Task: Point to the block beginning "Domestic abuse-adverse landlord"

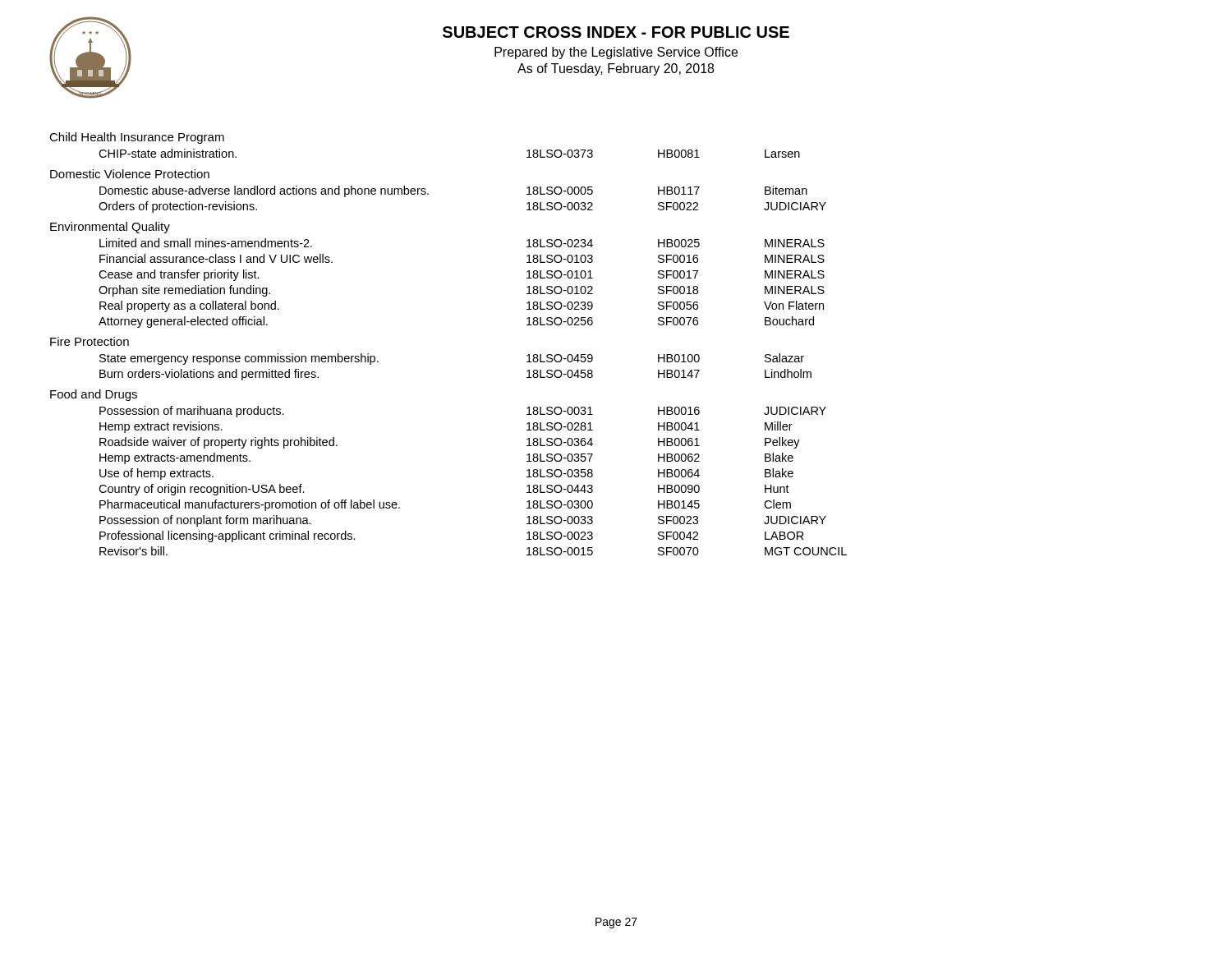Action: [x=260, y=191]
